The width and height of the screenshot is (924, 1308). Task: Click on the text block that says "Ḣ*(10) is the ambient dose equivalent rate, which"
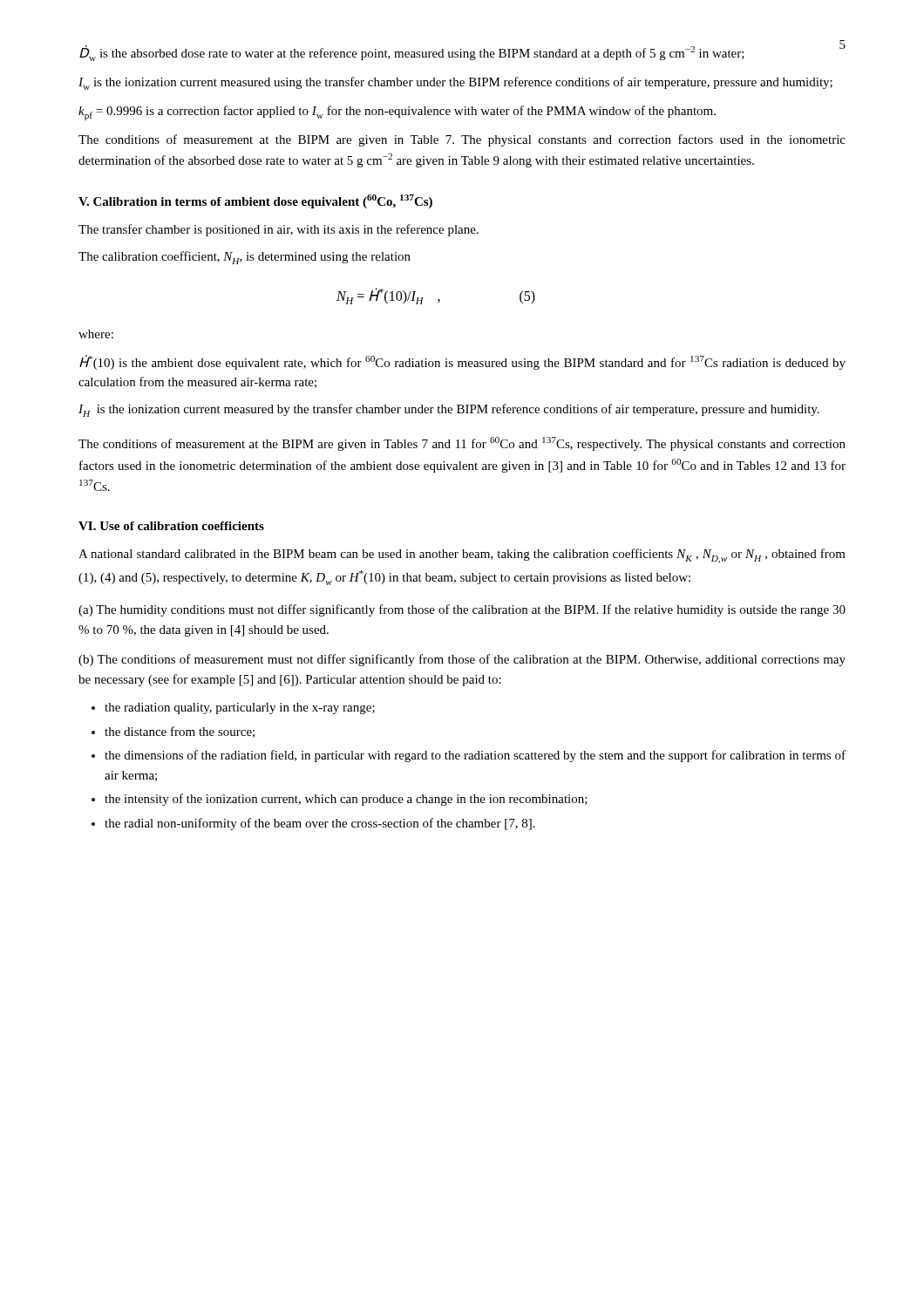pyautogui.click(x=462, y=371)
